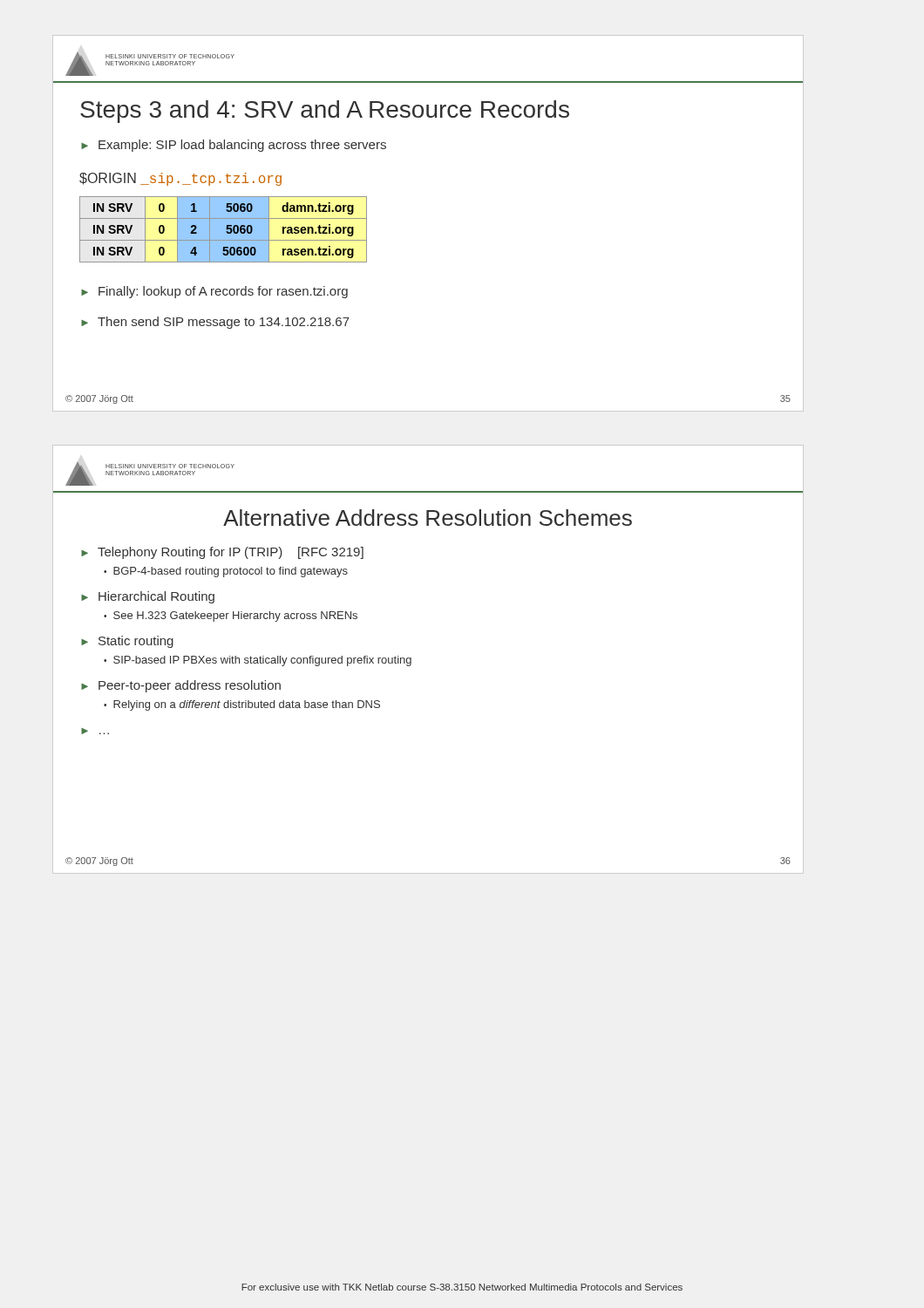This screenshot has height=1308, width=924.
Task: Find the text starting "• Relying on a different distributed data"
Action: tap(242, 704)
